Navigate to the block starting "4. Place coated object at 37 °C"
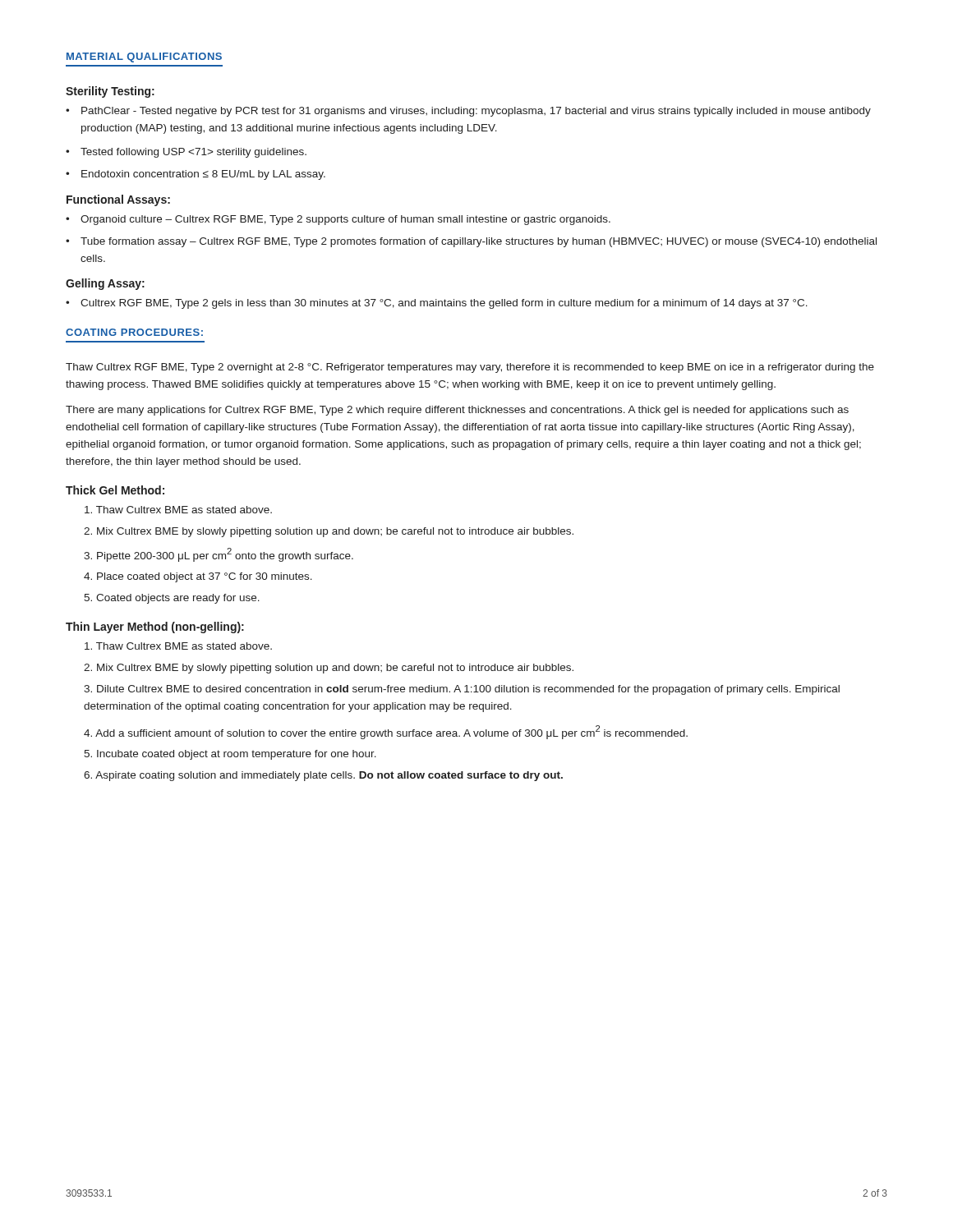 pos(198,576)
